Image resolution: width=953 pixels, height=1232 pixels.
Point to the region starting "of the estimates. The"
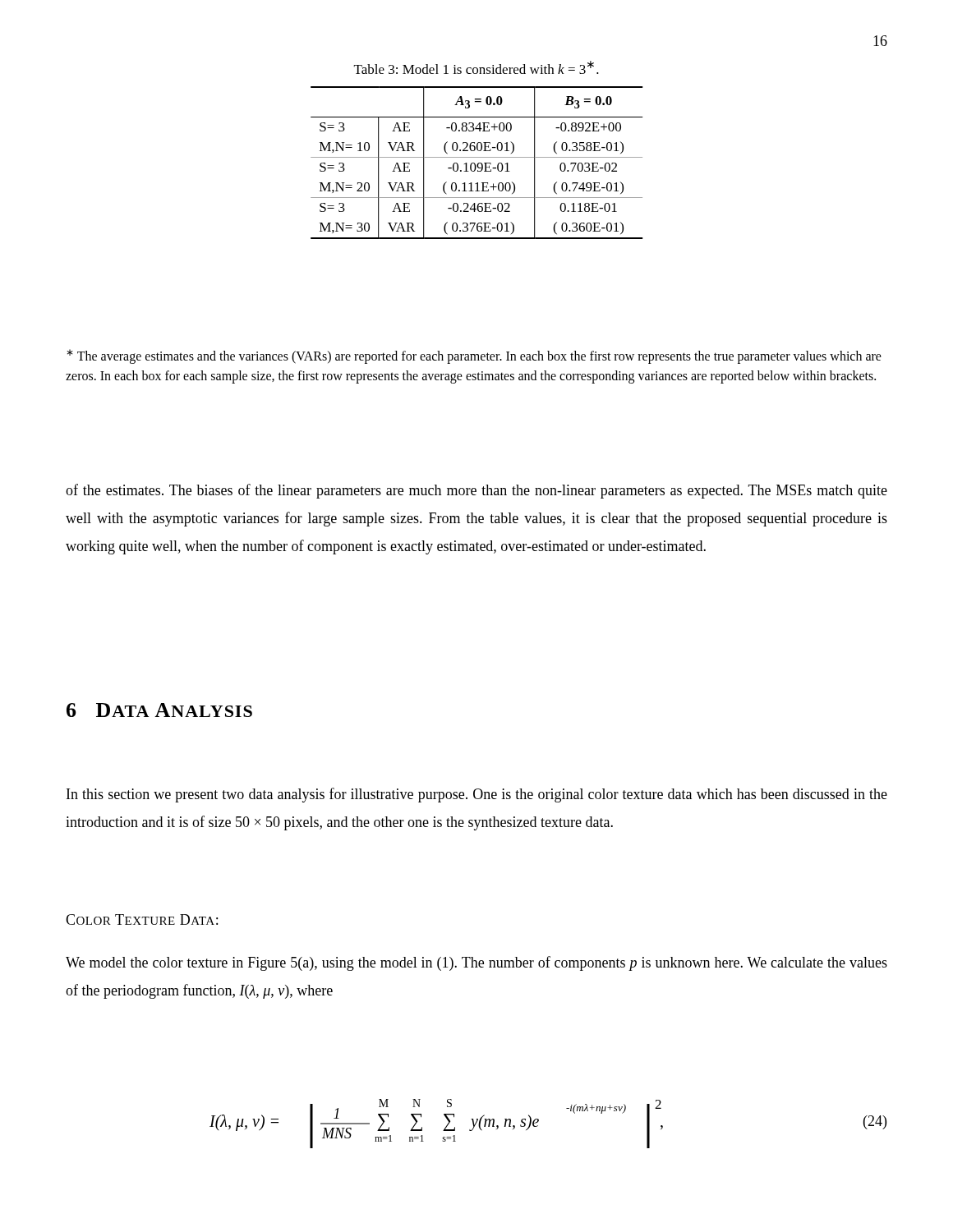pyautogui.click(x=476, y=518)
